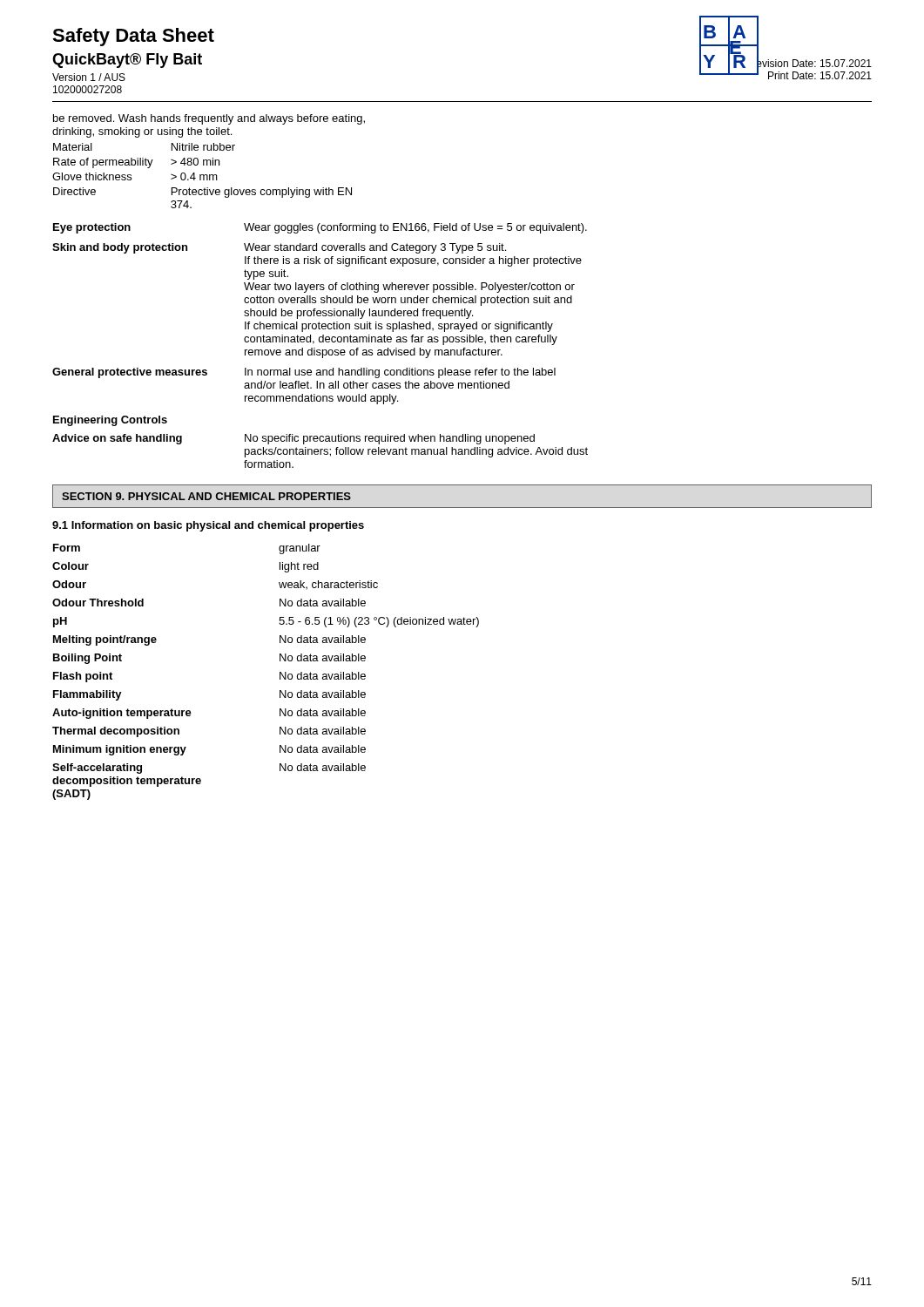The width and height of the screenshot is (924, 1307).
Task: Point to the block beginning "Eye protection Wear goggles"
Action: tap(462, 227)
